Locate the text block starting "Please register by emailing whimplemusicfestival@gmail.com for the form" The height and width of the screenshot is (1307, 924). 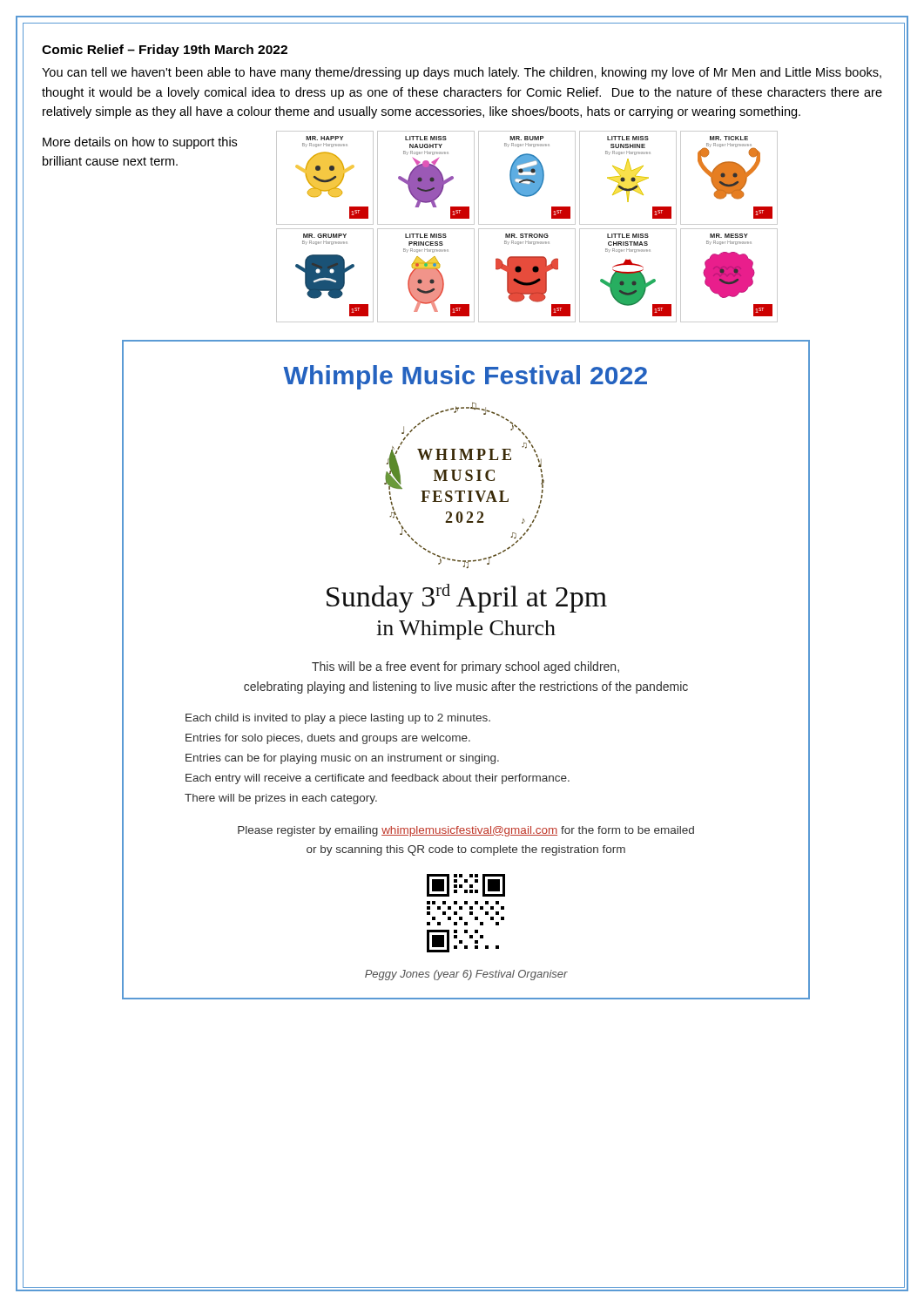point(466,839)
